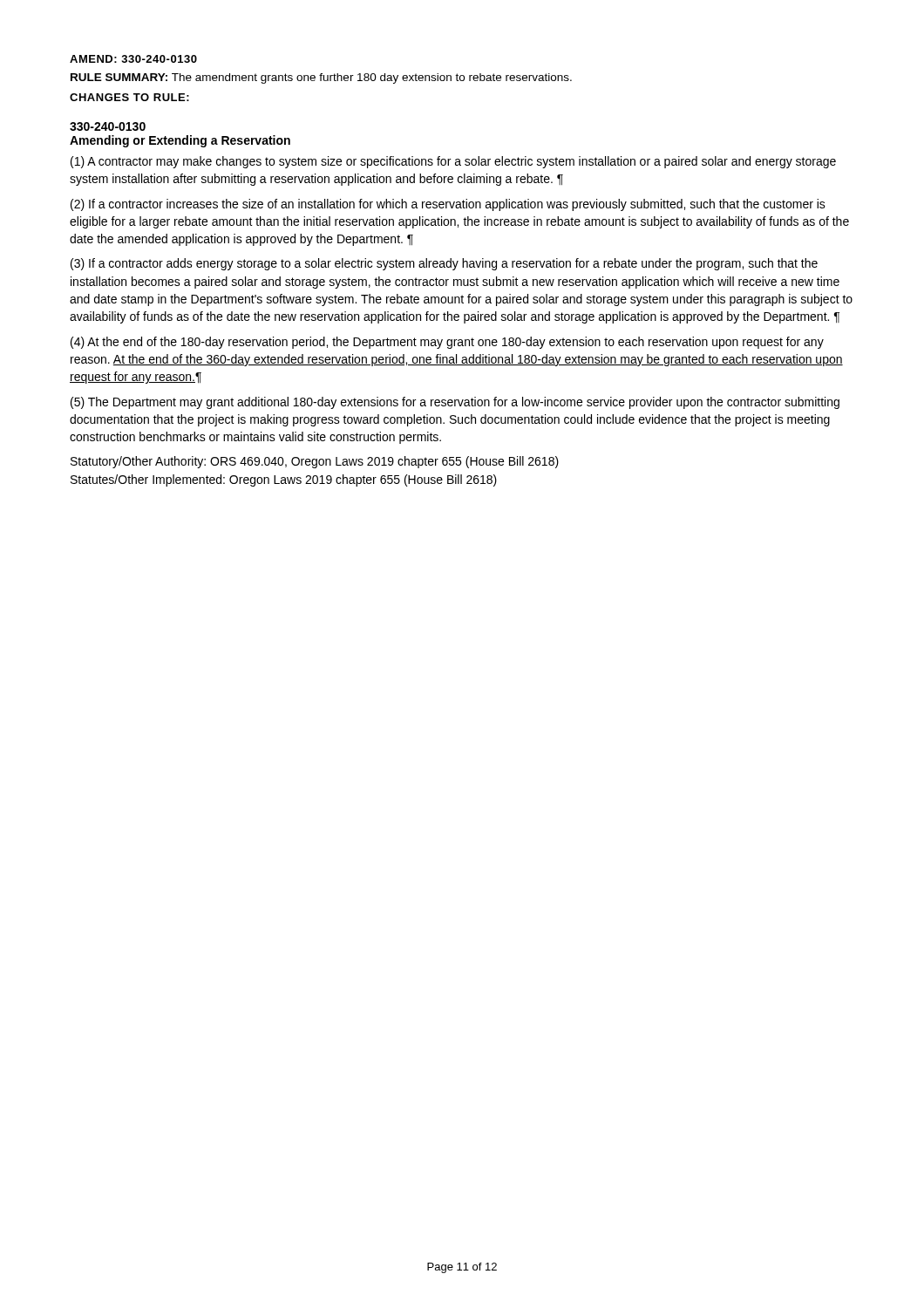Locate the section header that opens with "Amending or Extending"
The image size is (924, 1308).
pyautogui.click(x=180, y=140)
